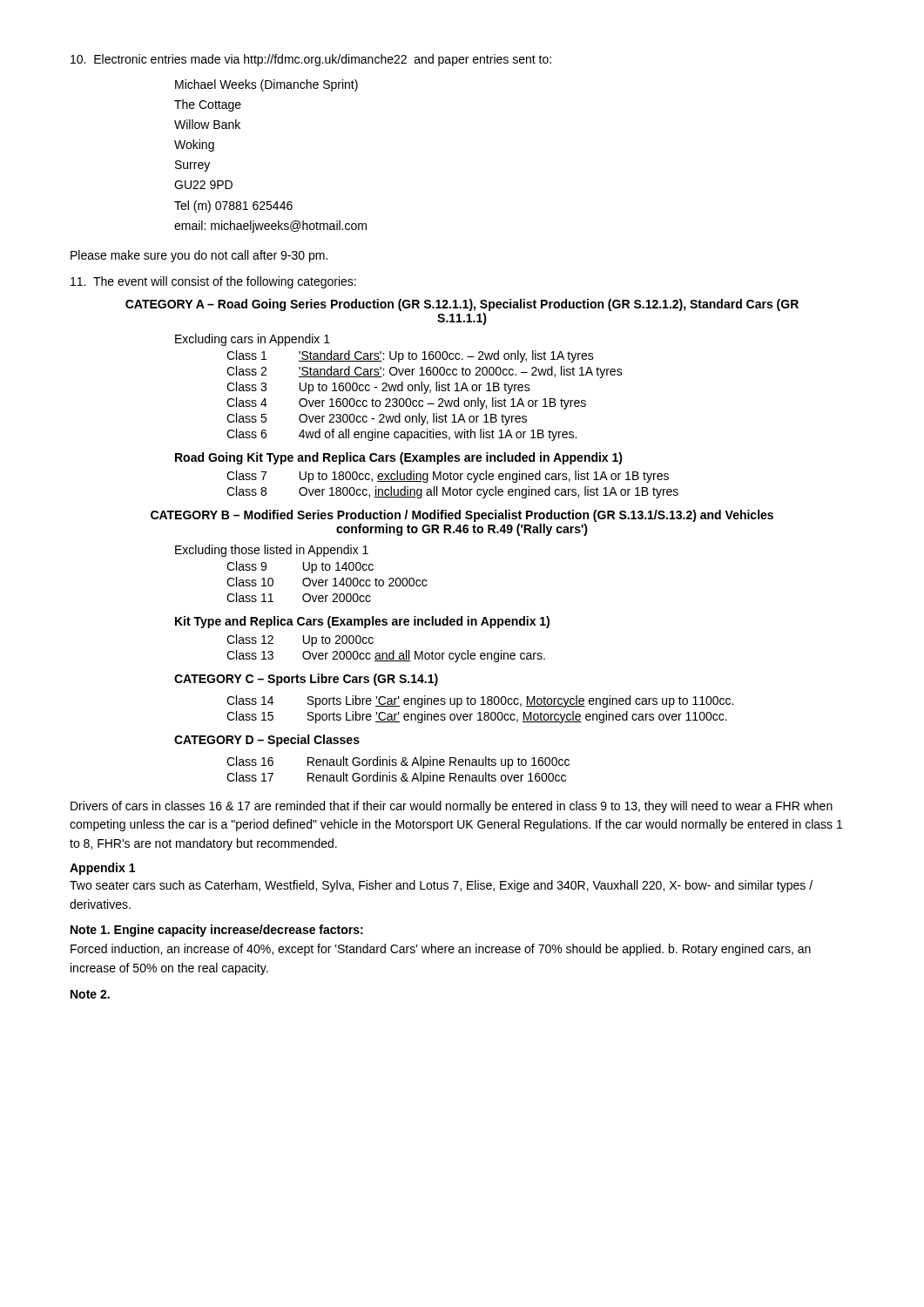Locate the element starting "Two seater cars such"
The height and width of the screenshot is (1307, 924).
pyautogui.click(x=441, y=895)
